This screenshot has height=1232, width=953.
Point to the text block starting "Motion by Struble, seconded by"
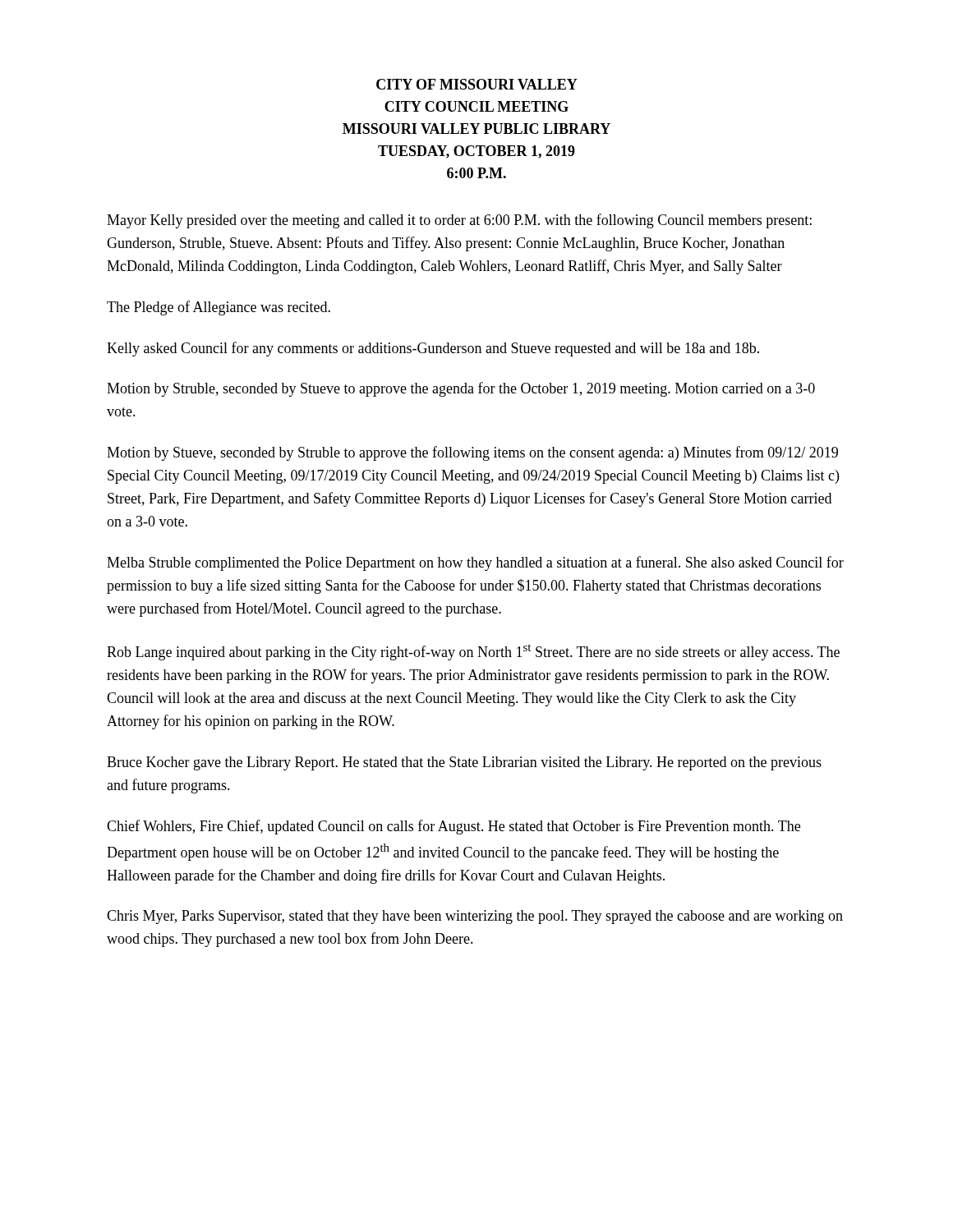461,400
